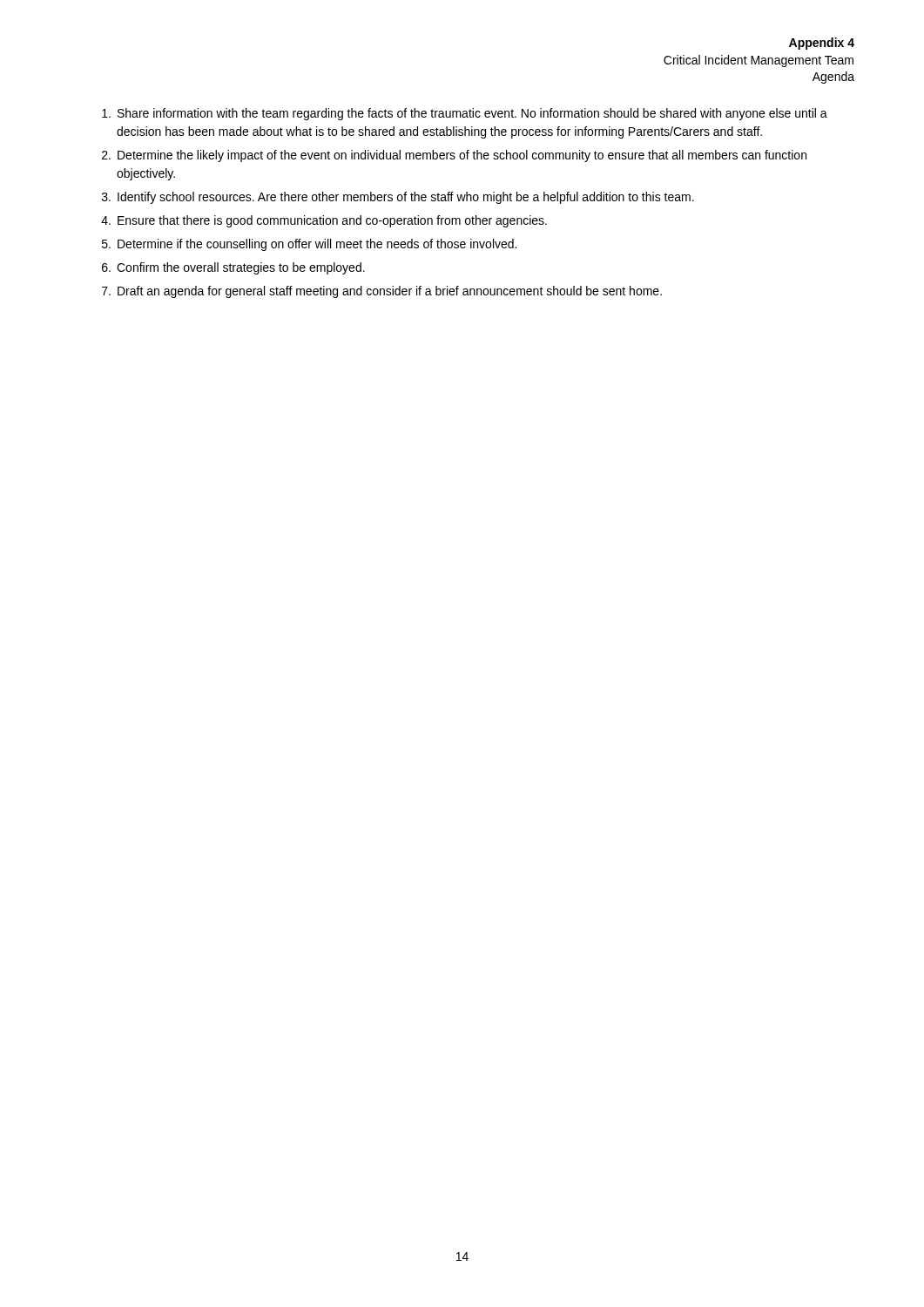
Task: Point to the block beginning "Draft an agenda for general staff"
Action: click(486, 291)
